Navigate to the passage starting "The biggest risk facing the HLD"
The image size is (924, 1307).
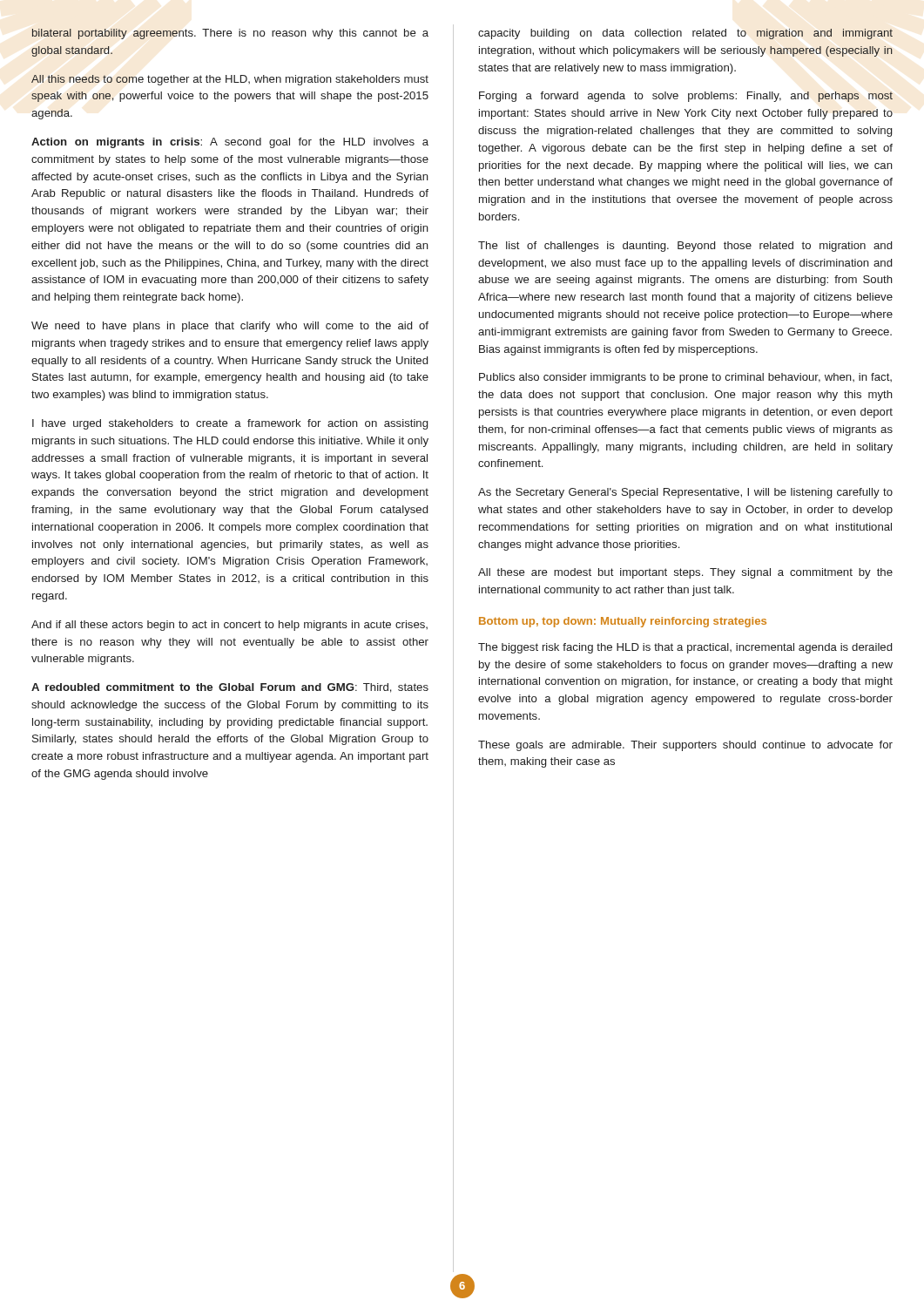685,681
